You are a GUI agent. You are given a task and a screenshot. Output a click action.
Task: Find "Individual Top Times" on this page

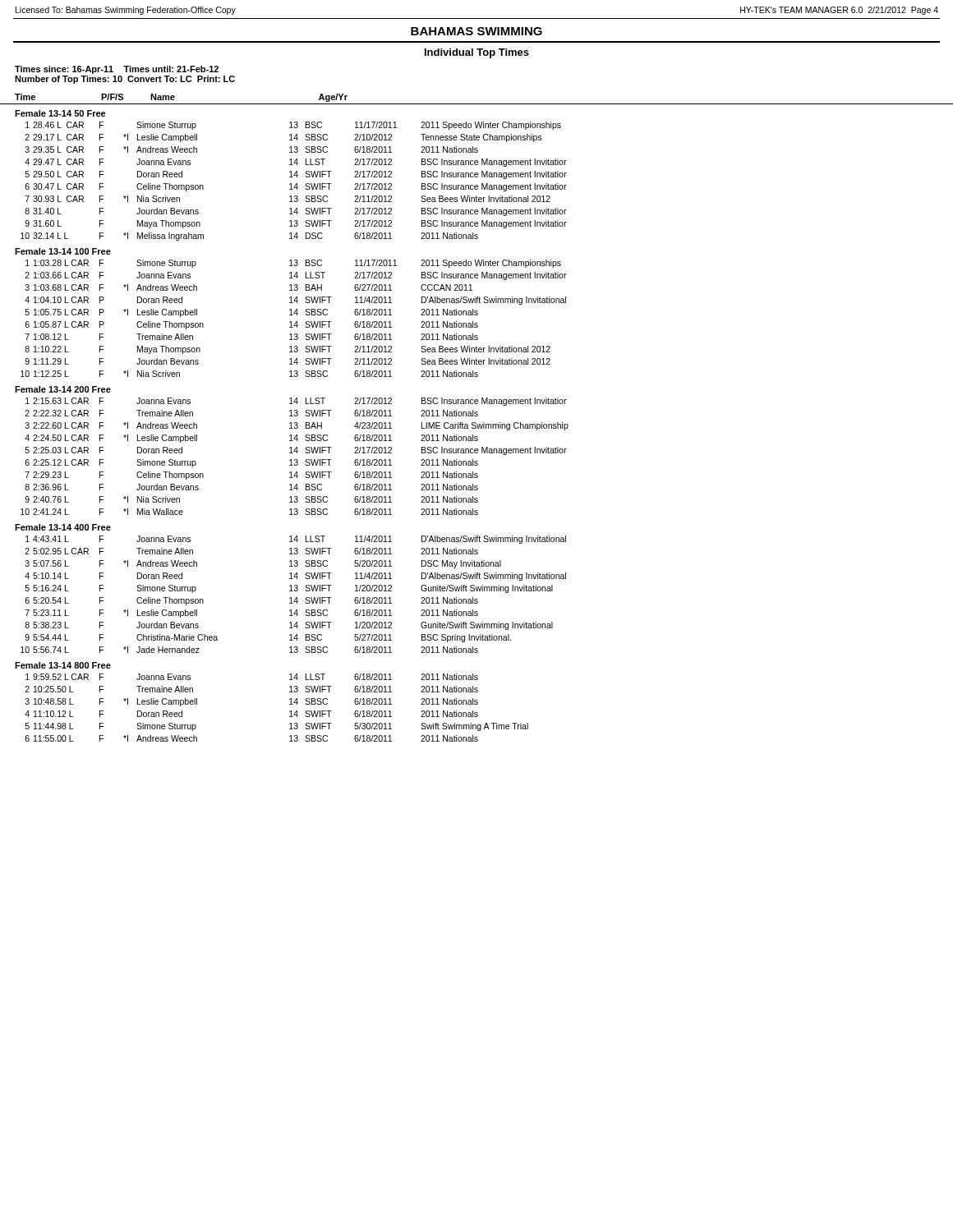pos(476,52)
